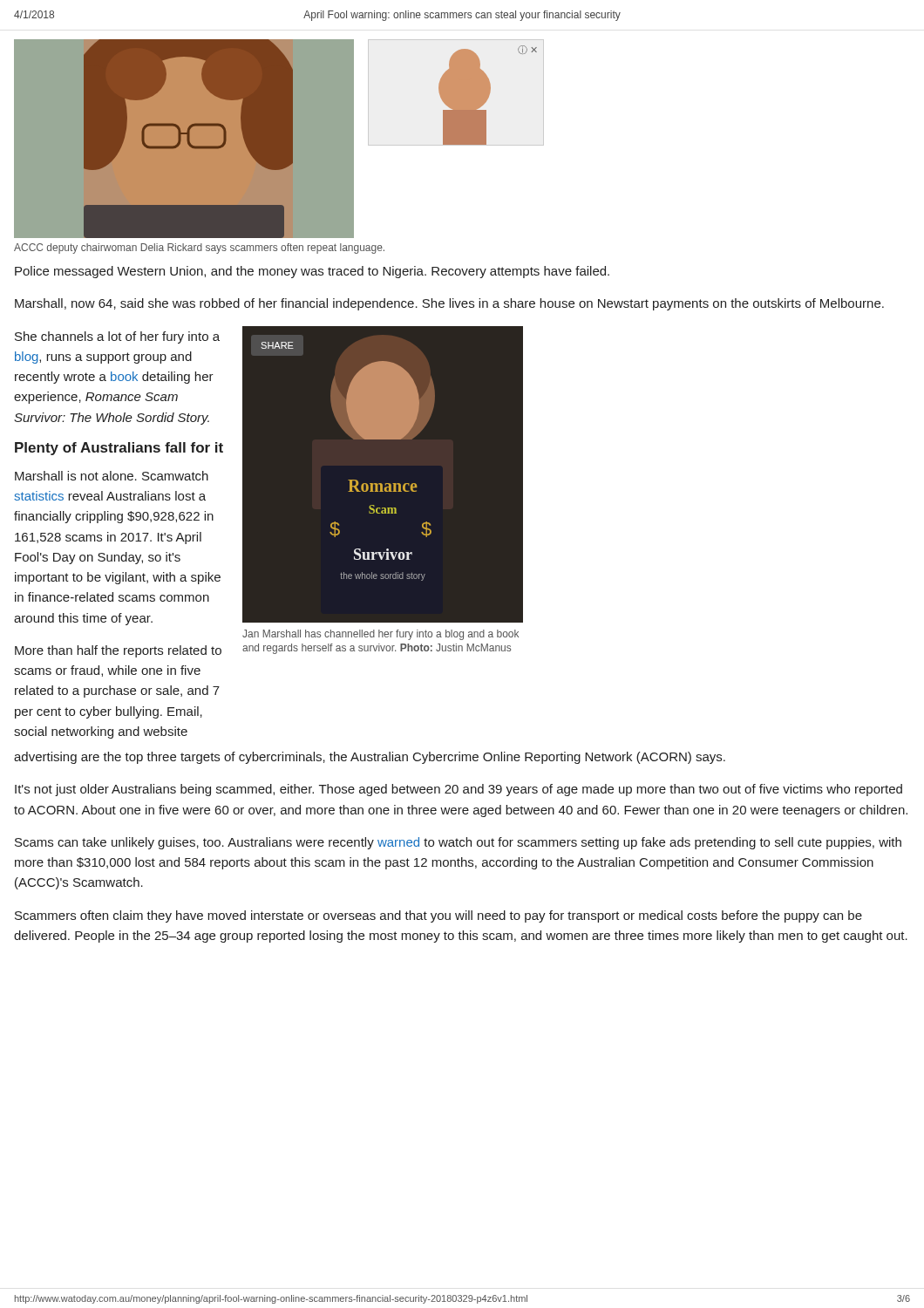The image size is (924, 1308).
Task: Find the block starting "Scams can take unlikely guises,"
Action: point(458,862)
